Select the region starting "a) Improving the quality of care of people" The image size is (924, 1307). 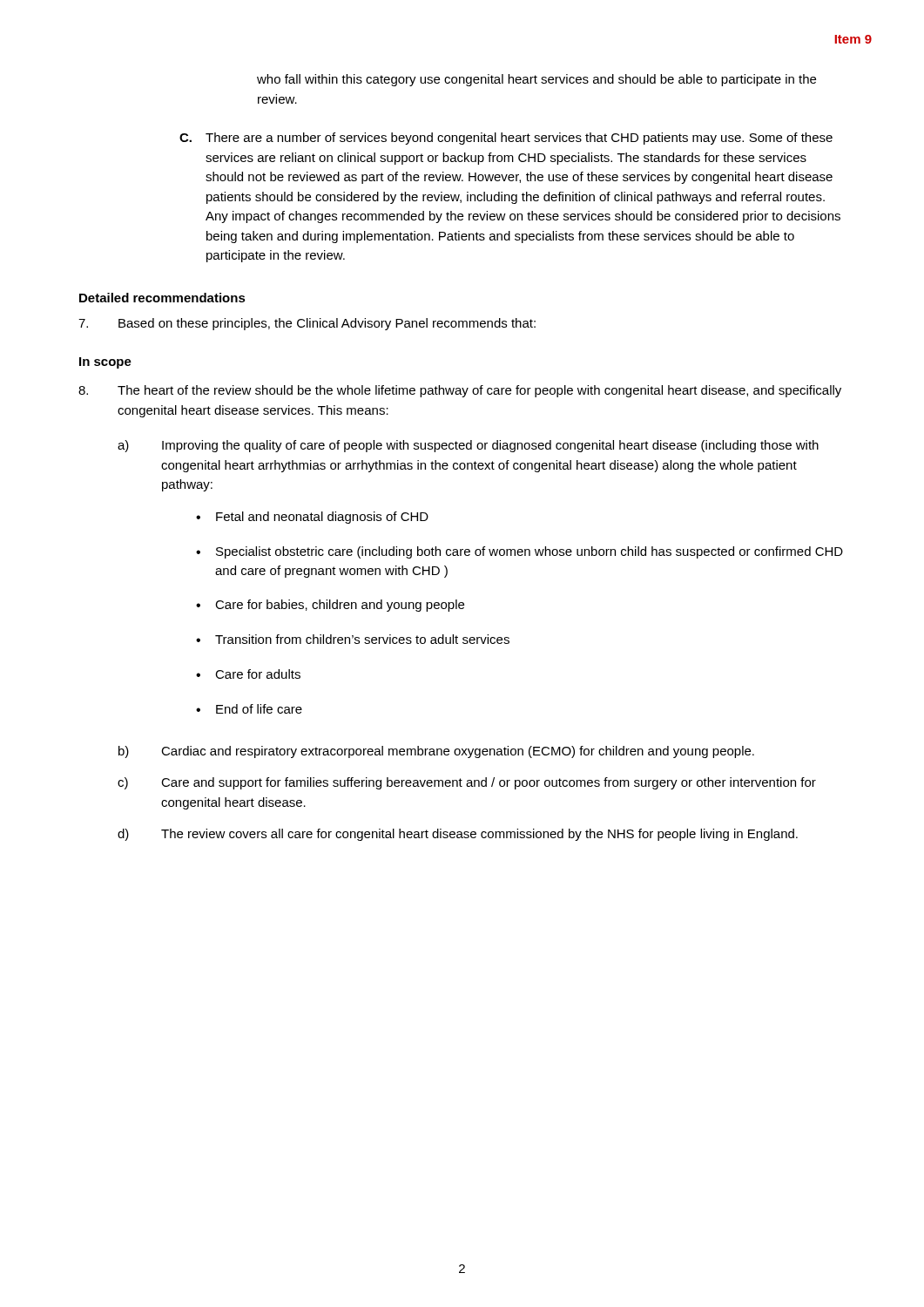click(x=482, y=465)
